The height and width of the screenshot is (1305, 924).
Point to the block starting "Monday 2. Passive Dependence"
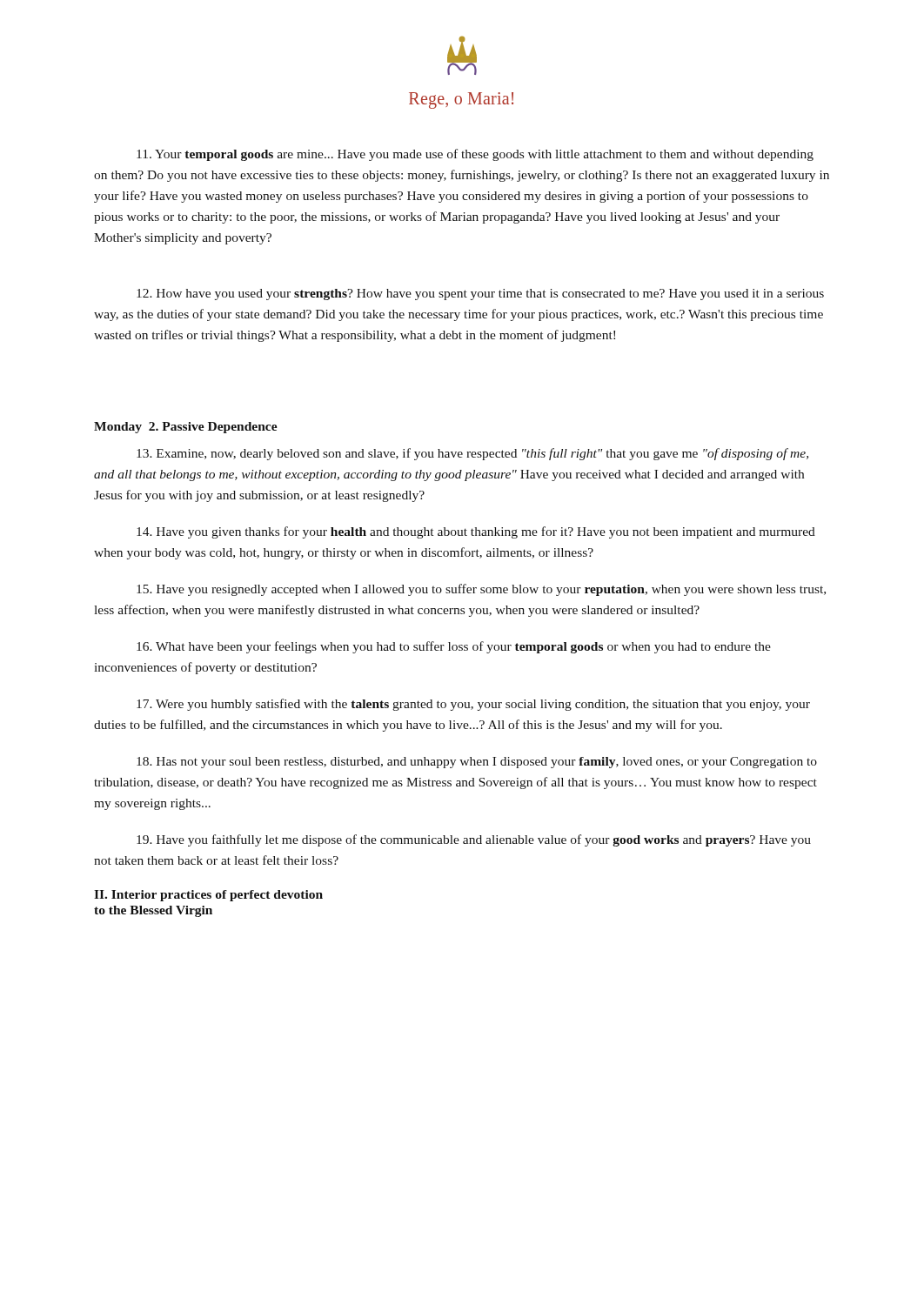tap(186, 426)
